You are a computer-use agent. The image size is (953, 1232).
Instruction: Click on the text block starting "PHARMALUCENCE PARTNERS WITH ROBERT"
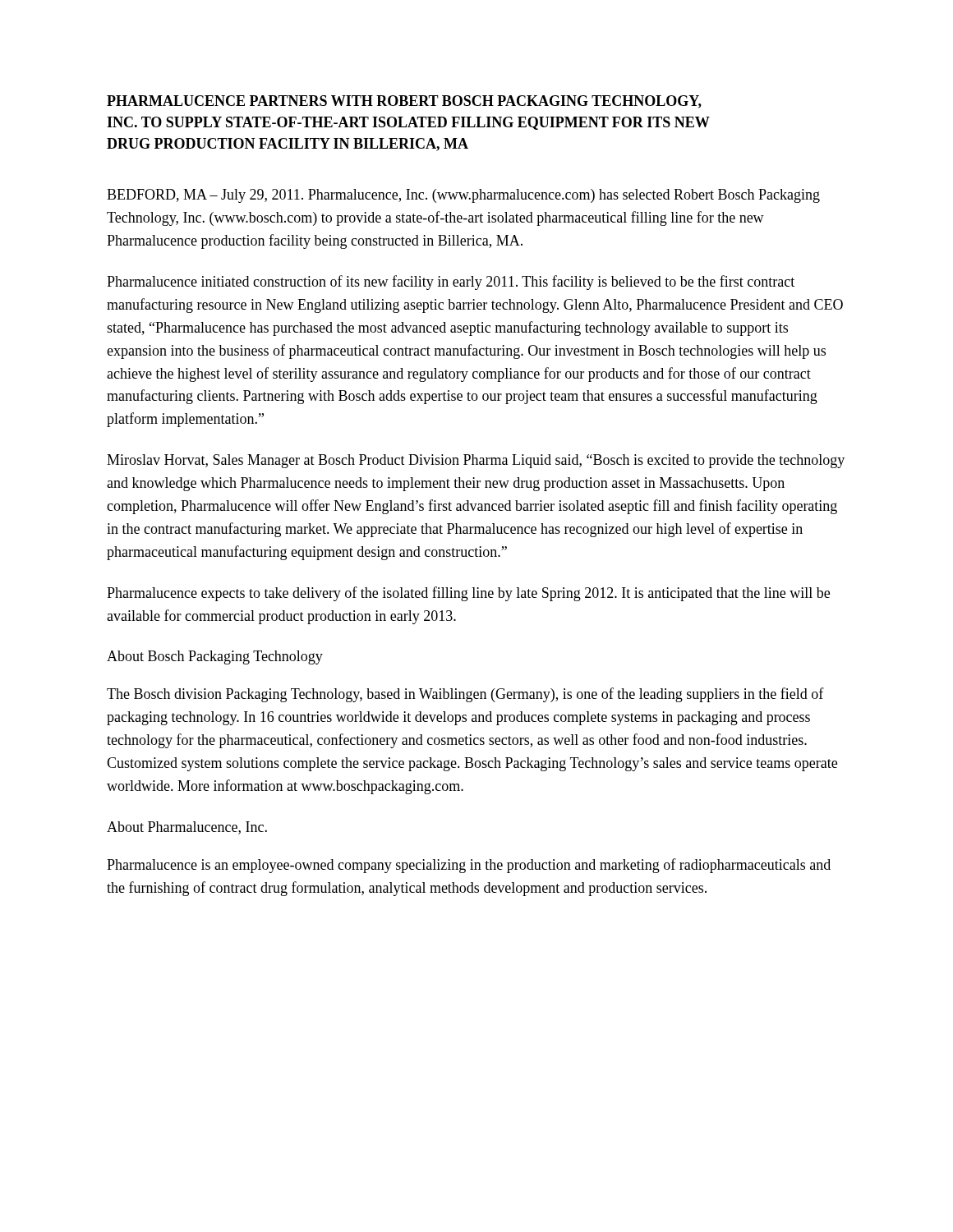476,122
